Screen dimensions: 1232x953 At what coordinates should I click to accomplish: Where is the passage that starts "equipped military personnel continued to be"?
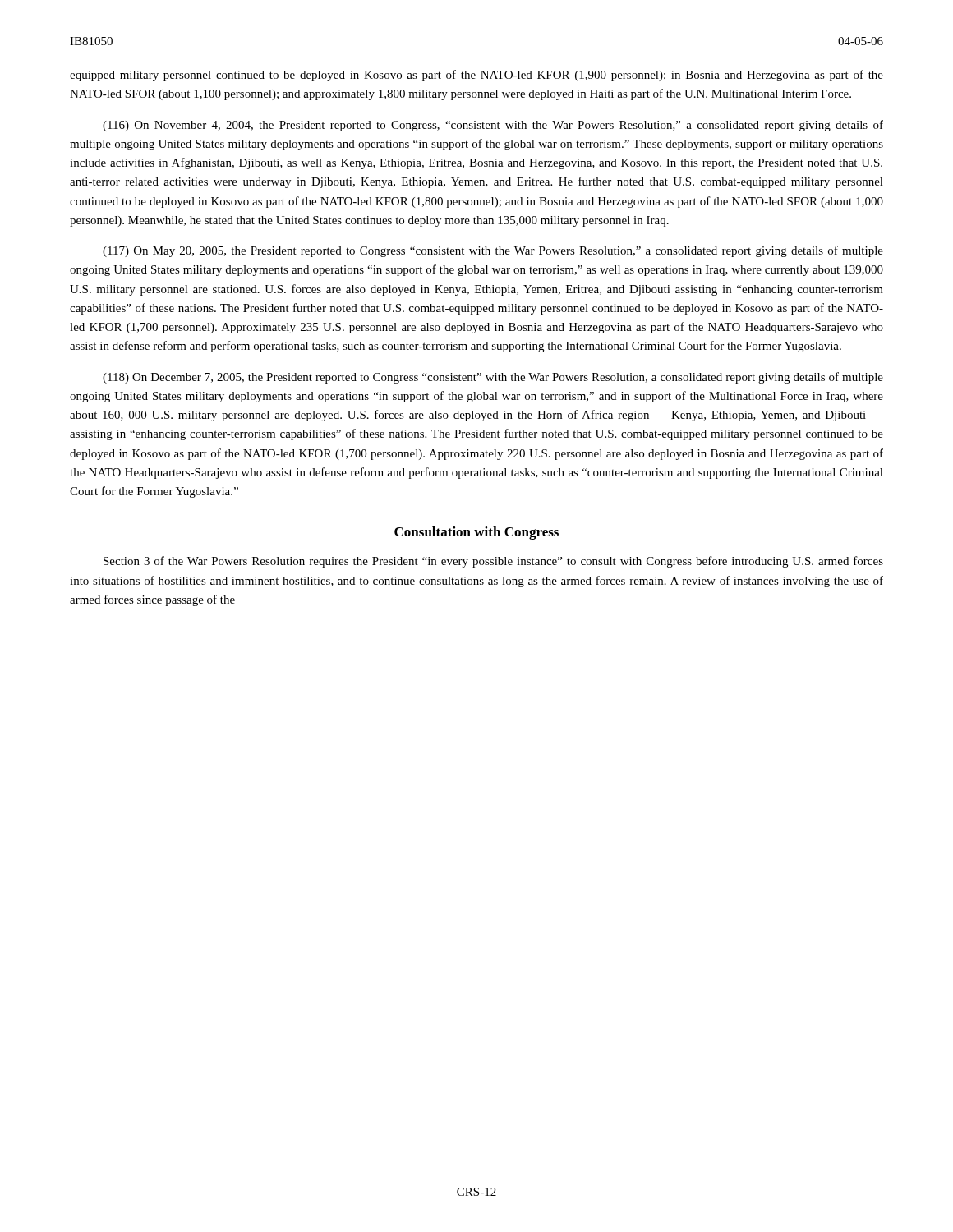476,84
